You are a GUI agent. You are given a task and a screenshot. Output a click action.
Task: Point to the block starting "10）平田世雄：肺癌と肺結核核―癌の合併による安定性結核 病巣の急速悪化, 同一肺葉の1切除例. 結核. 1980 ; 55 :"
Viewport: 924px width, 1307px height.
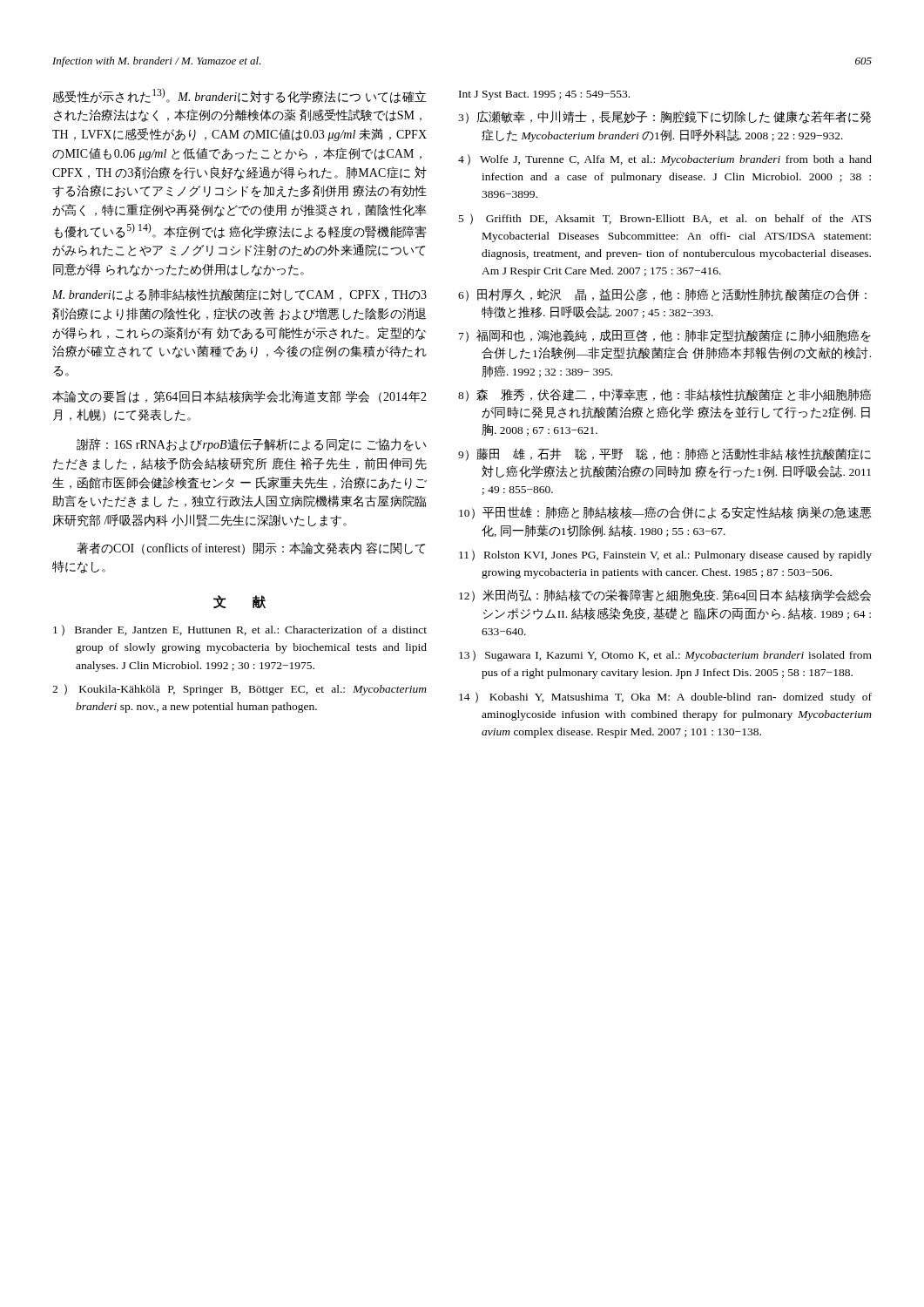(665, 522)
